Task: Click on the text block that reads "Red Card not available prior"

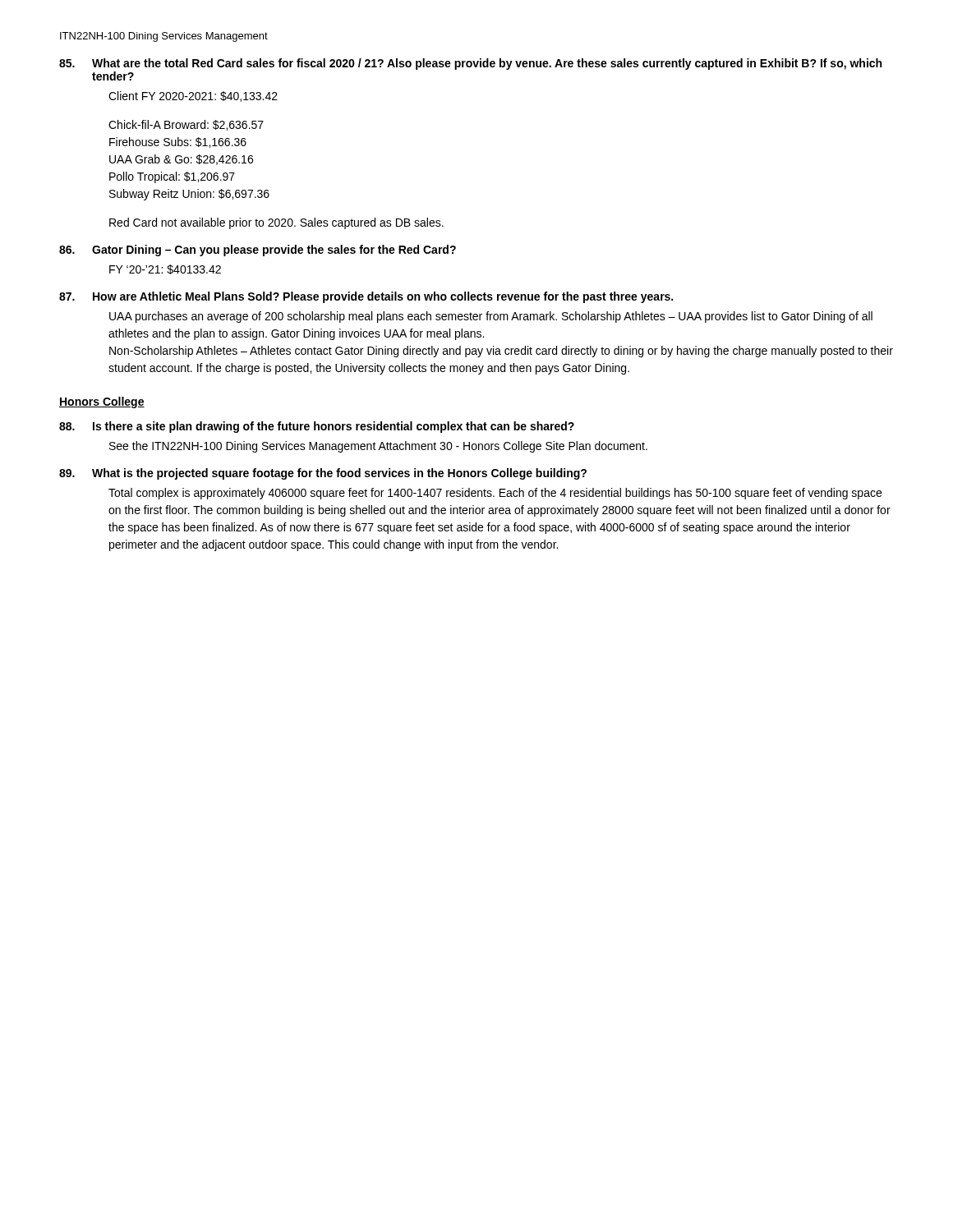Action: pos(276,223)
